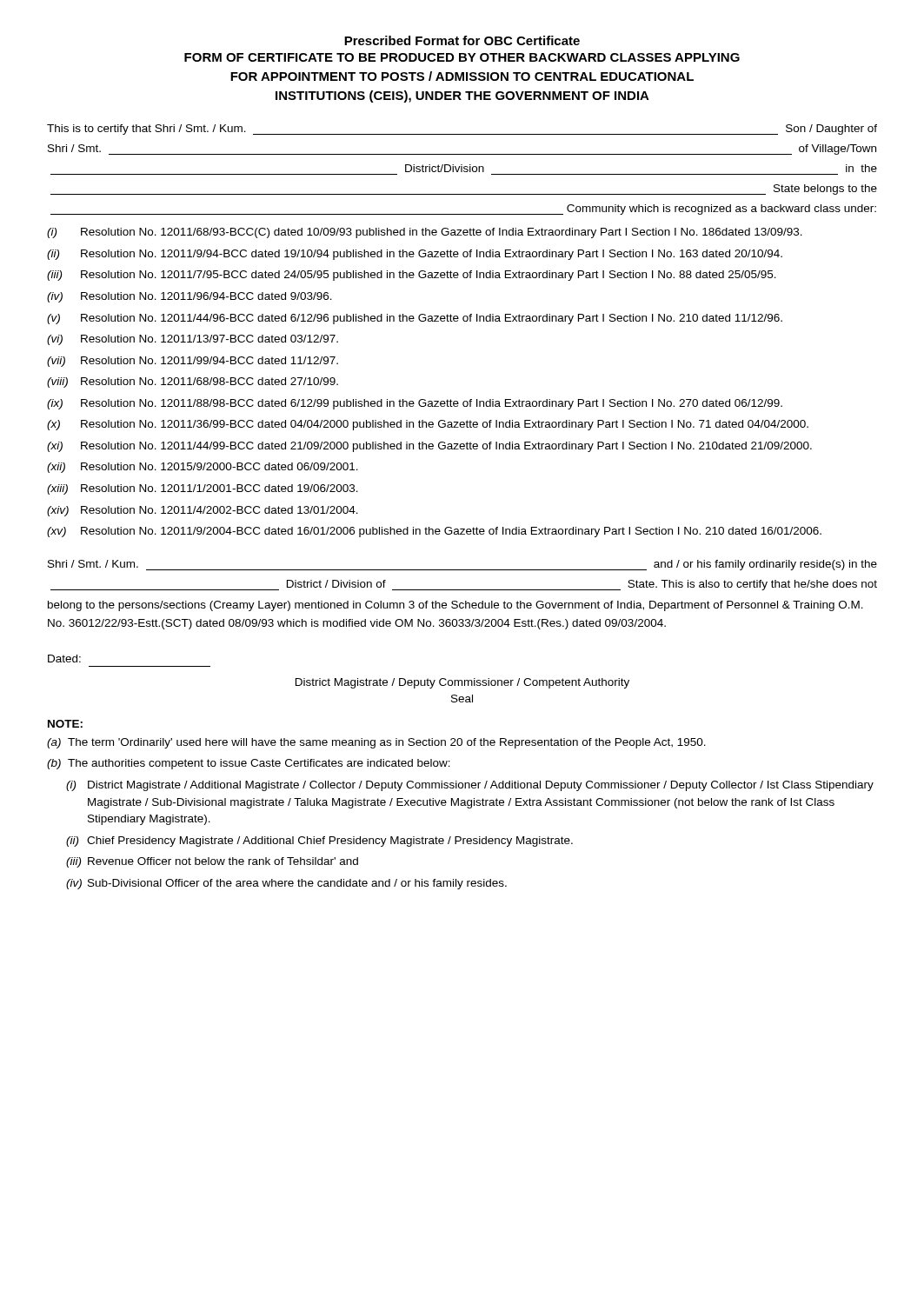Locate the text "State belongs to the"
This screenshot has width=924, height=1304.
[464, 188]
